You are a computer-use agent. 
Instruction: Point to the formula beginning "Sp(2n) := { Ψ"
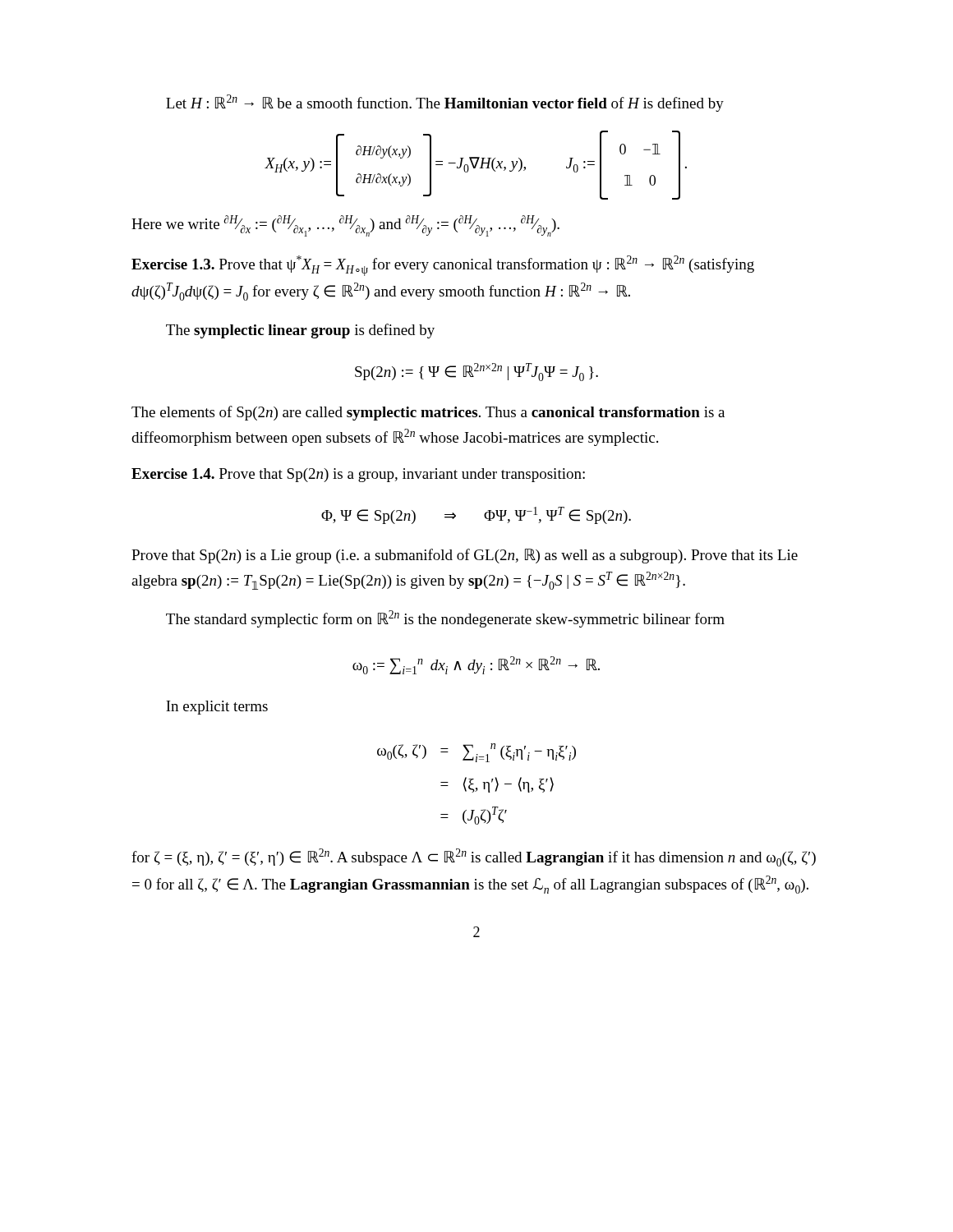(x=476, y=372)
